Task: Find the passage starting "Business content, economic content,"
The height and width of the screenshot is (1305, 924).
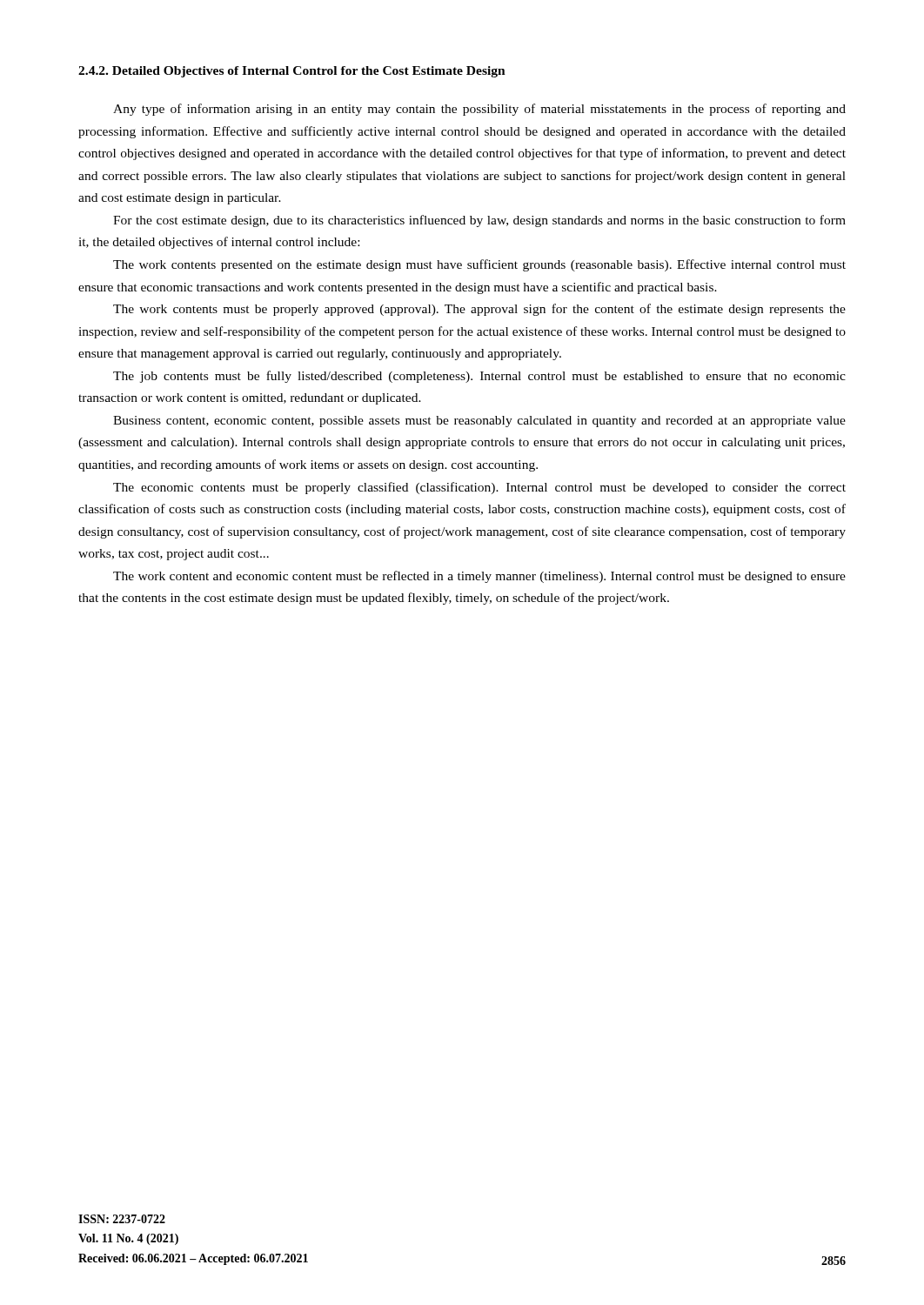Action: click(462, 442)
